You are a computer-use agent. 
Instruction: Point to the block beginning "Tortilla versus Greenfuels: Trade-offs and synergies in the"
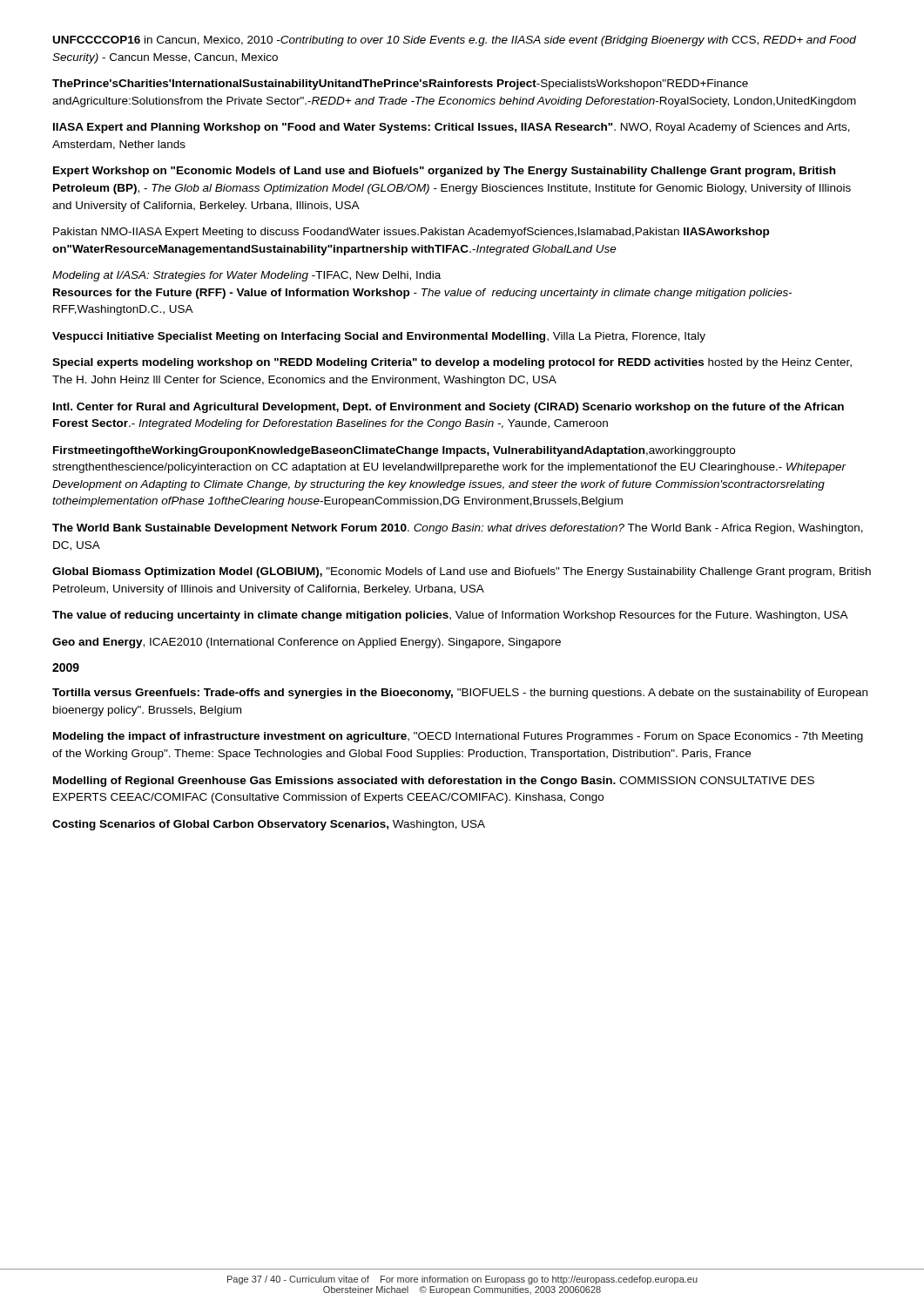[x=460, y=701]
